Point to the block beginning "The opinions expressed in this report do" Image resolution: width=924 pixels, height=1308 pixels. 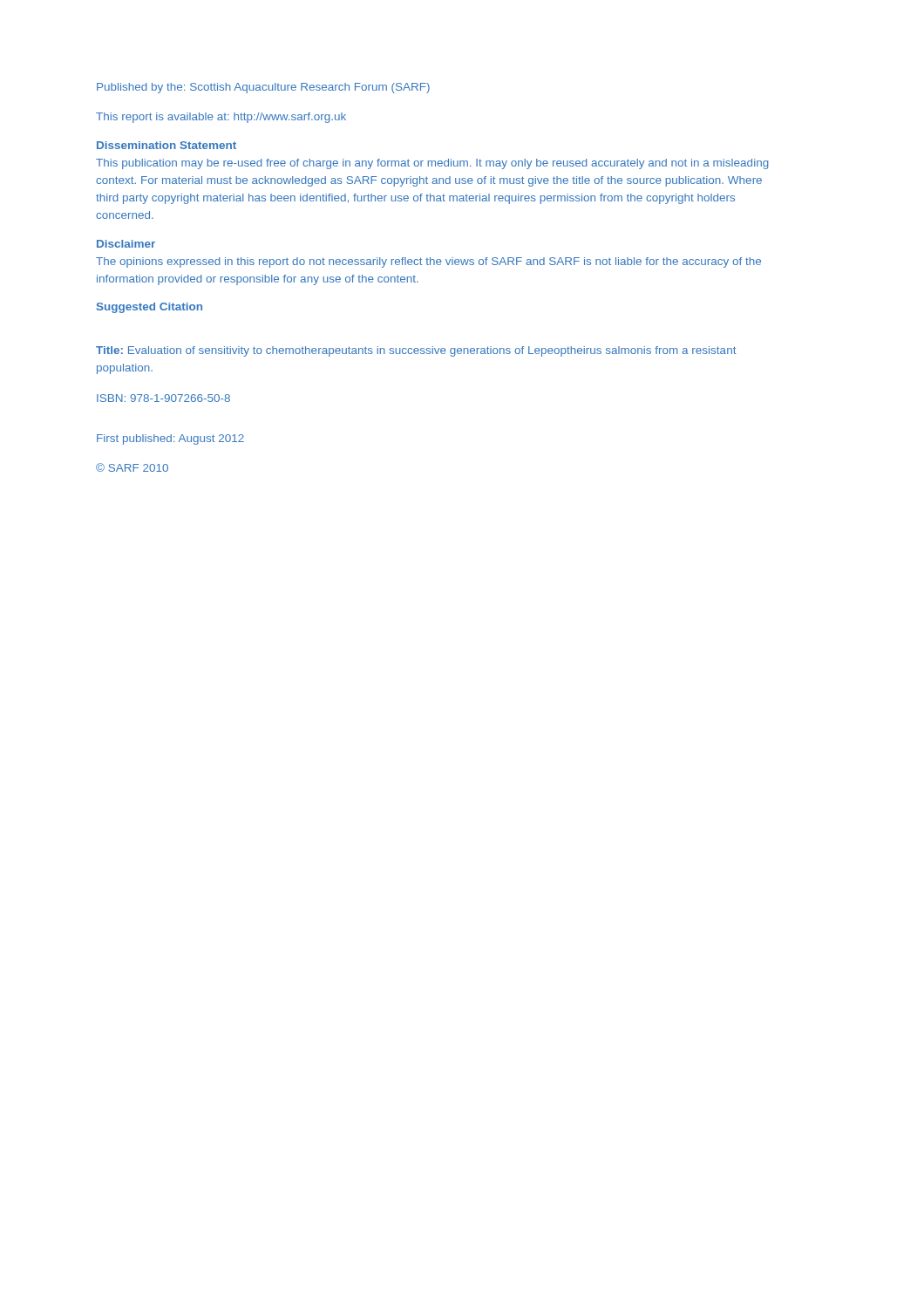pos(429,270)
